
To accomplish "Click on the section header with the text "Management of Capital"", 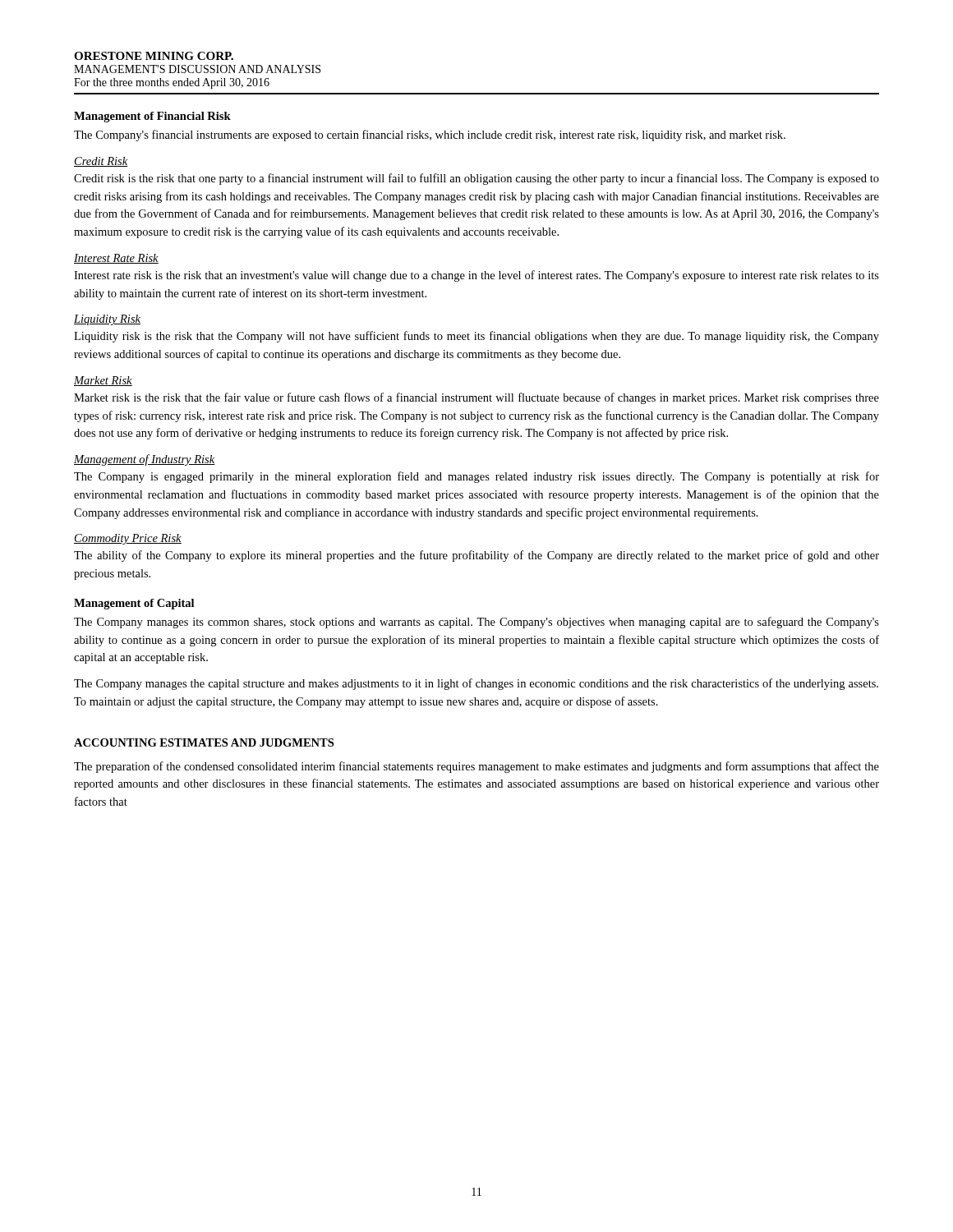I will 134,603.
